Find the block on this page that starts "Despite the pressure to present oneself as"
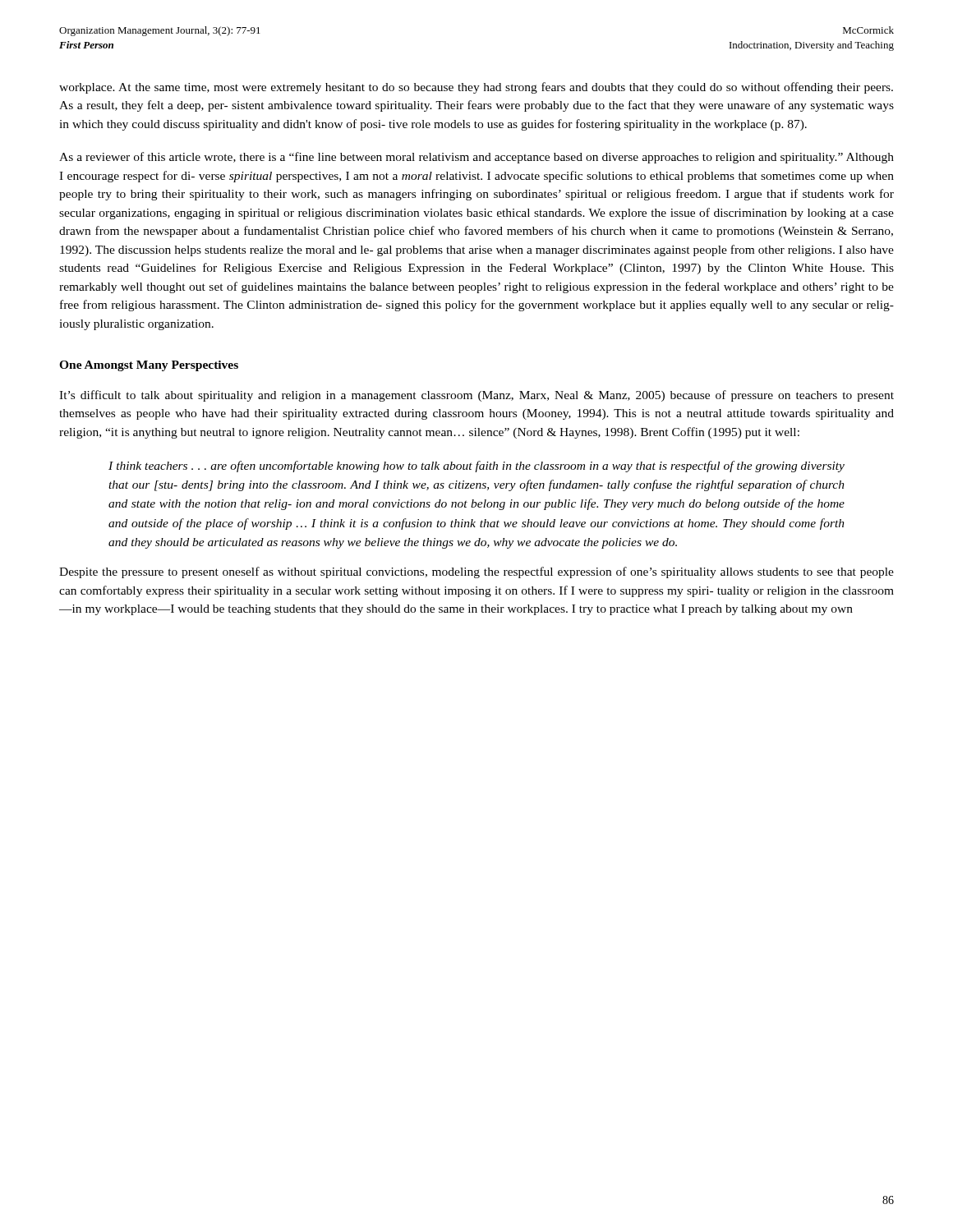 (476, 590)
